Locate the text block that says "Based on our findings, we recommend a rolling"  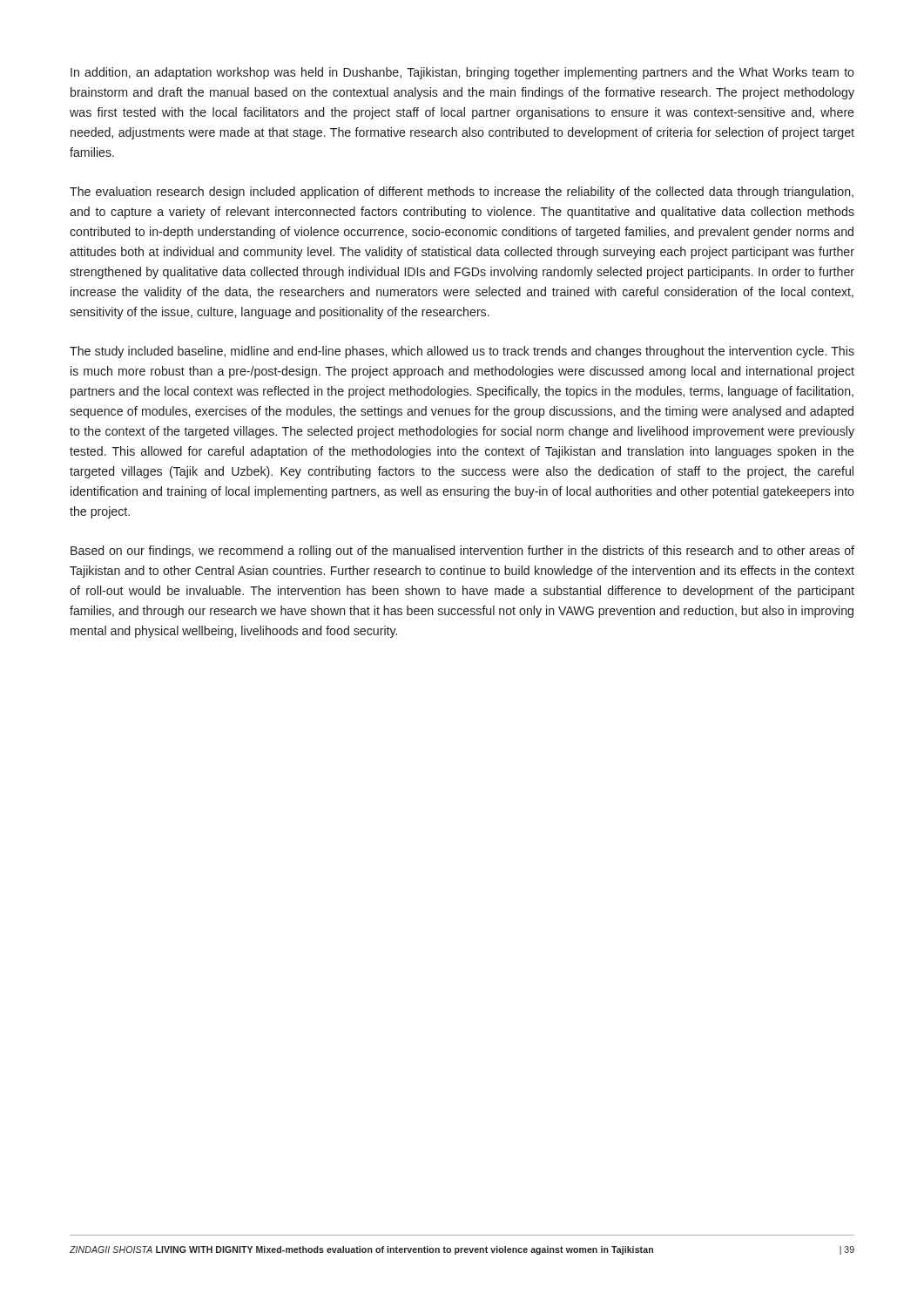pyautogui.click(x=462, y=591)
